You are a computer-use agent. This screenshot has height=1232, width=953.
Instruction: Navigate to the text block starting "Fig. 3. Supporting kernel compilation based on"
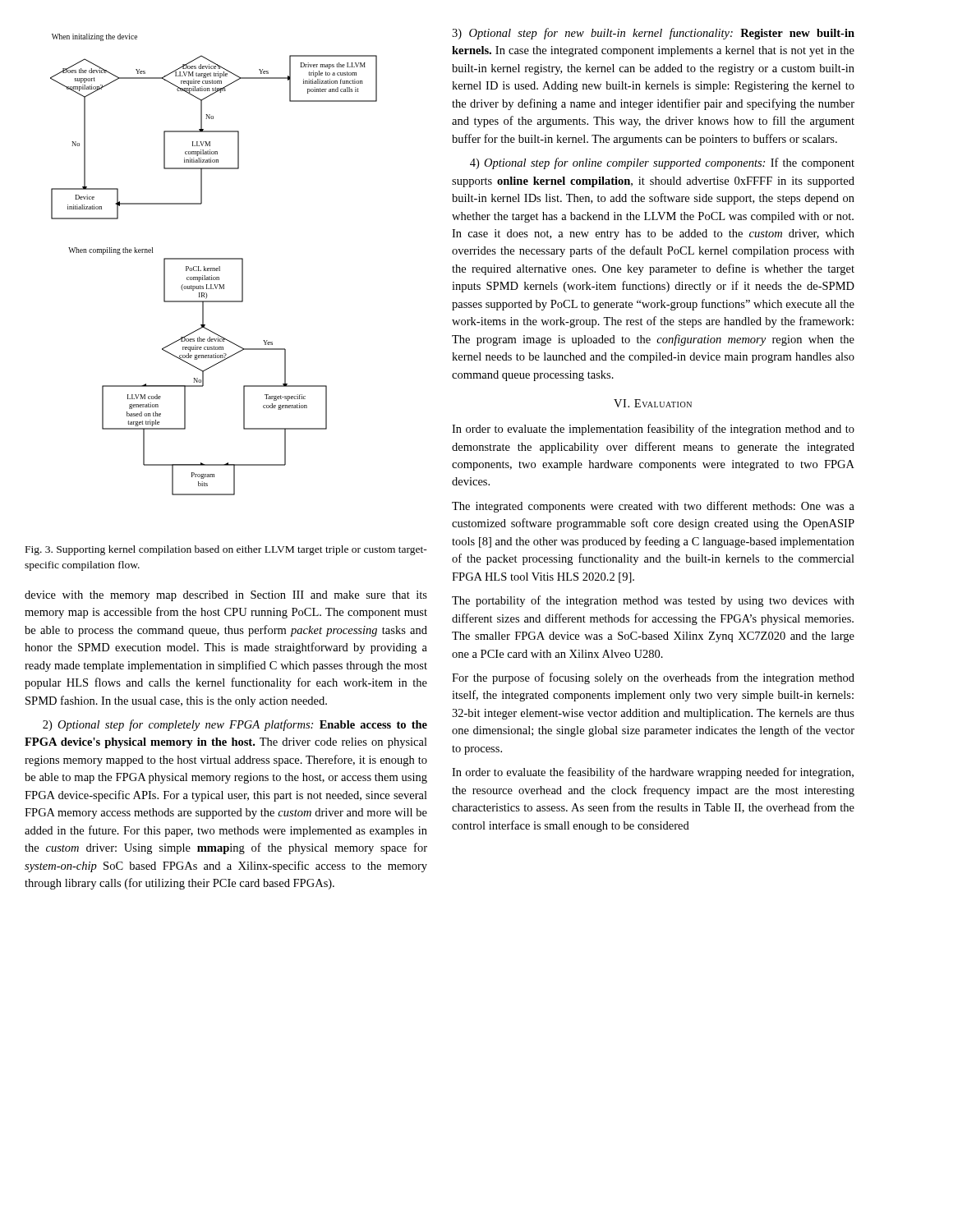[226, 557]
